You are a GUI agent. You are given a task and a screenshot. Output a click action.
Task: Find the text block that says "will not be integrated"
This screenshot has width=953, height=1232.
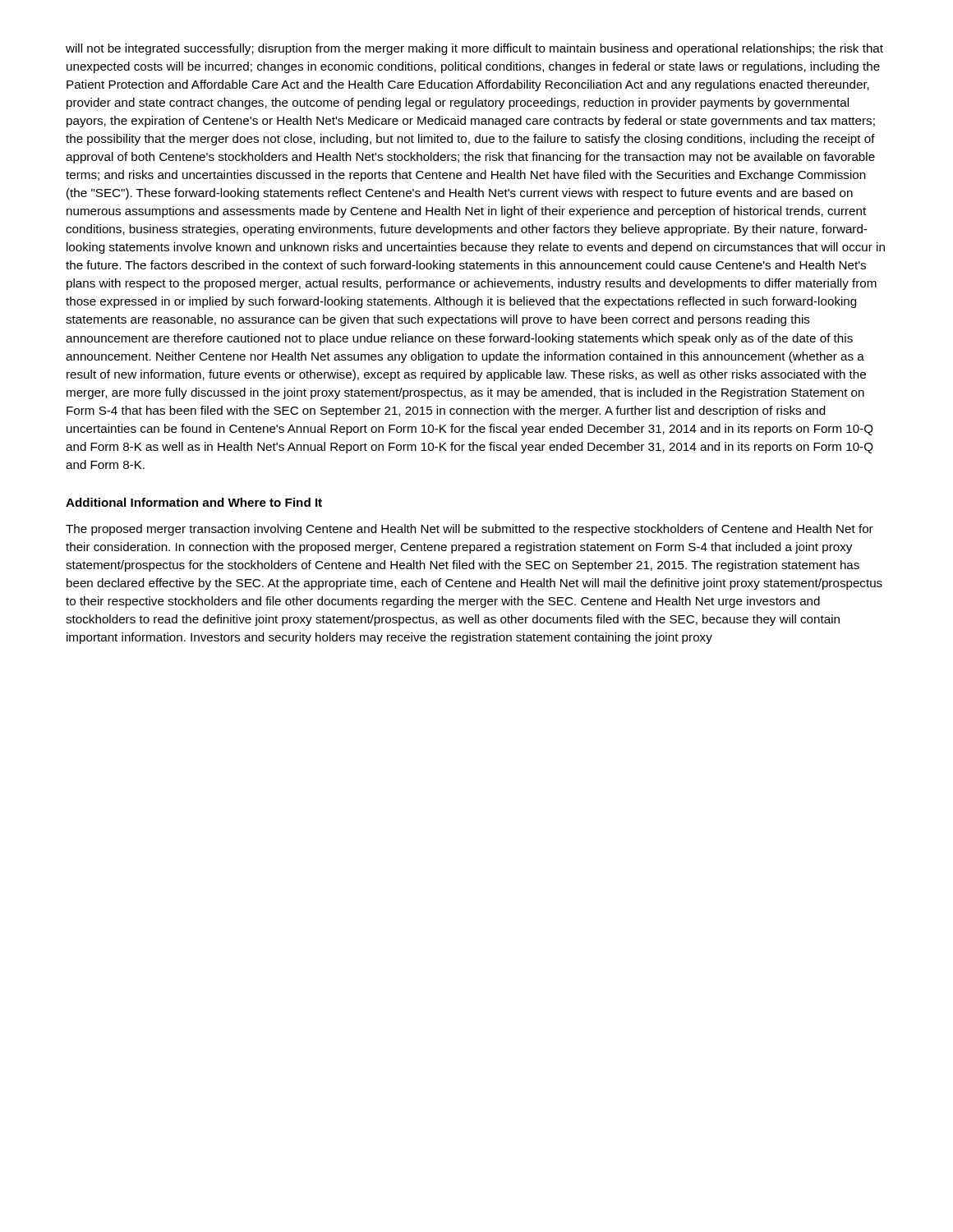pos(476,256)
